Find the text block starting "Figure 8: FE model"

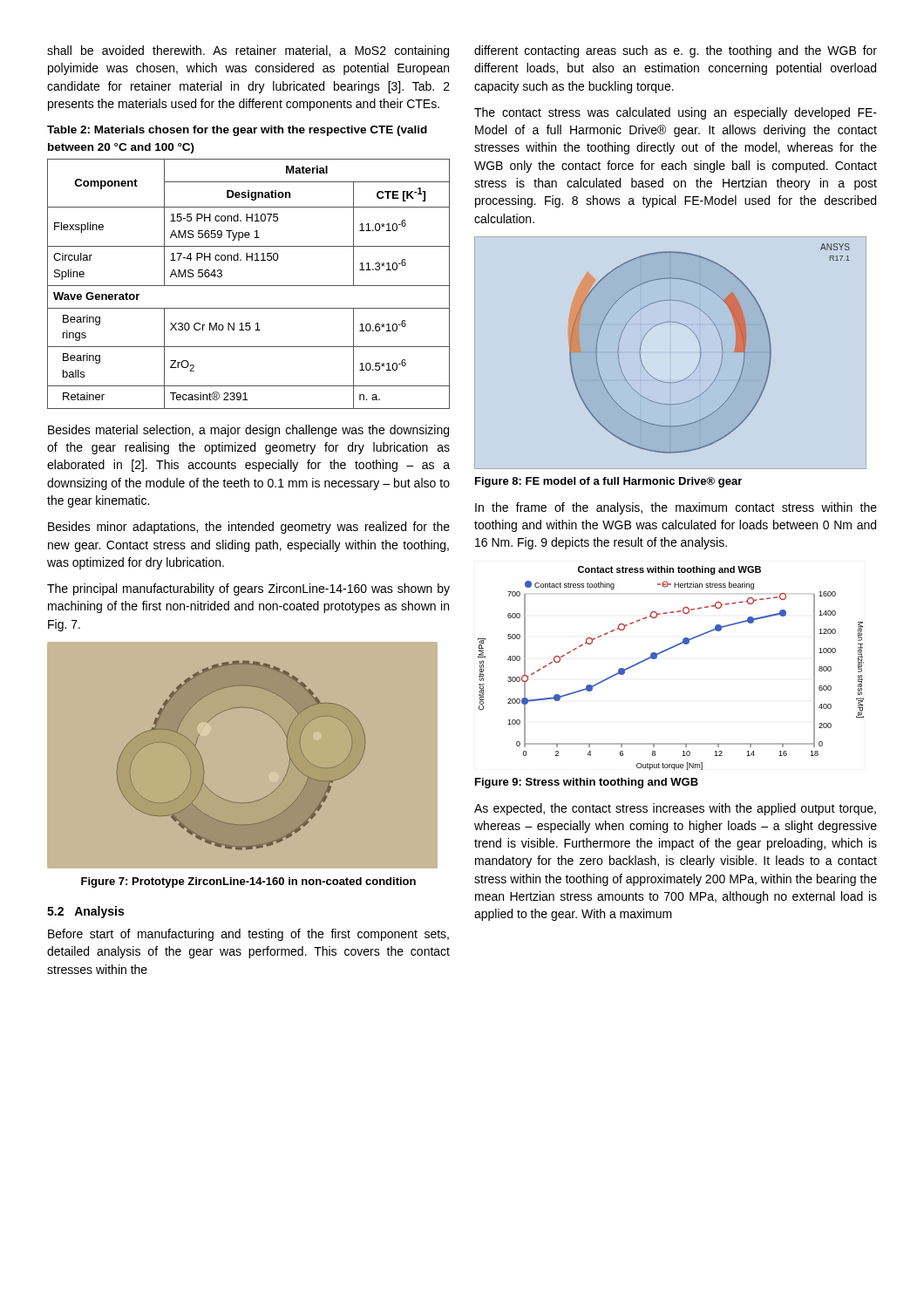(x=608, y=481)
